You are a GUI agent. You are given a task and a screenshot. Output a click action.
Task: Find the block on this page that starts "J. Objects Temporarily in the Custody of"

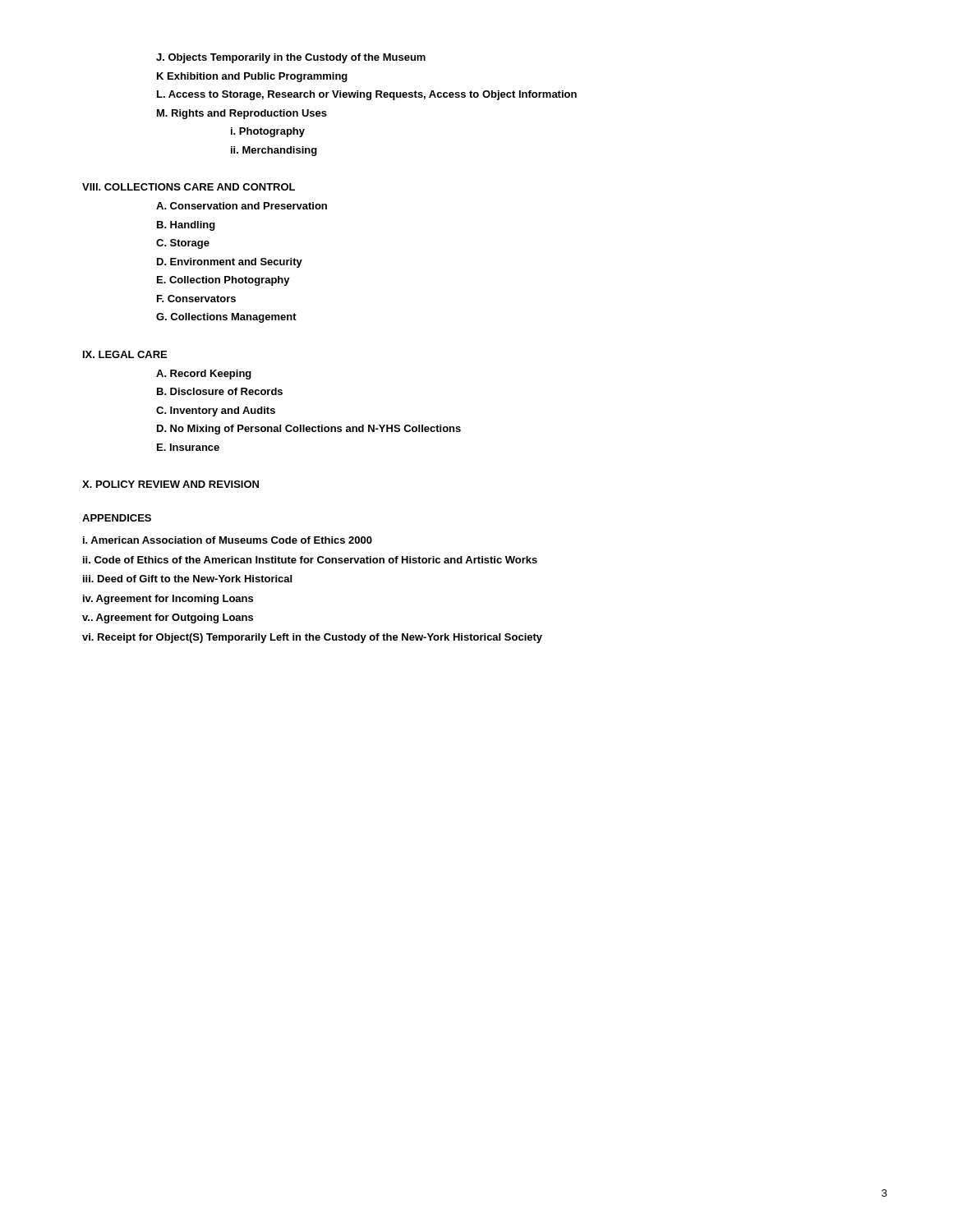click(x=291, y=57)
